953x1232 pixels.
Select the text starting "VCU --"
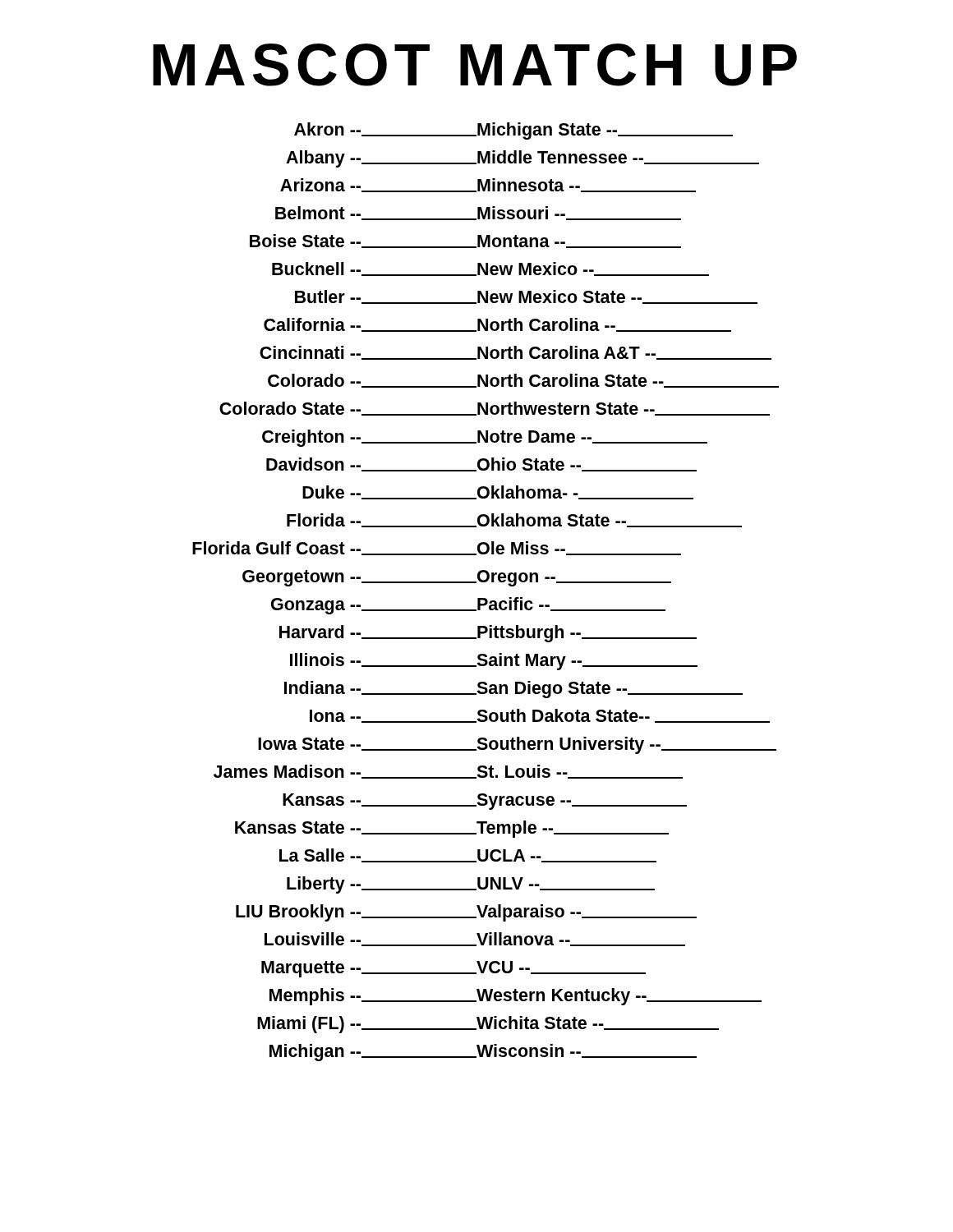(561, 968)
